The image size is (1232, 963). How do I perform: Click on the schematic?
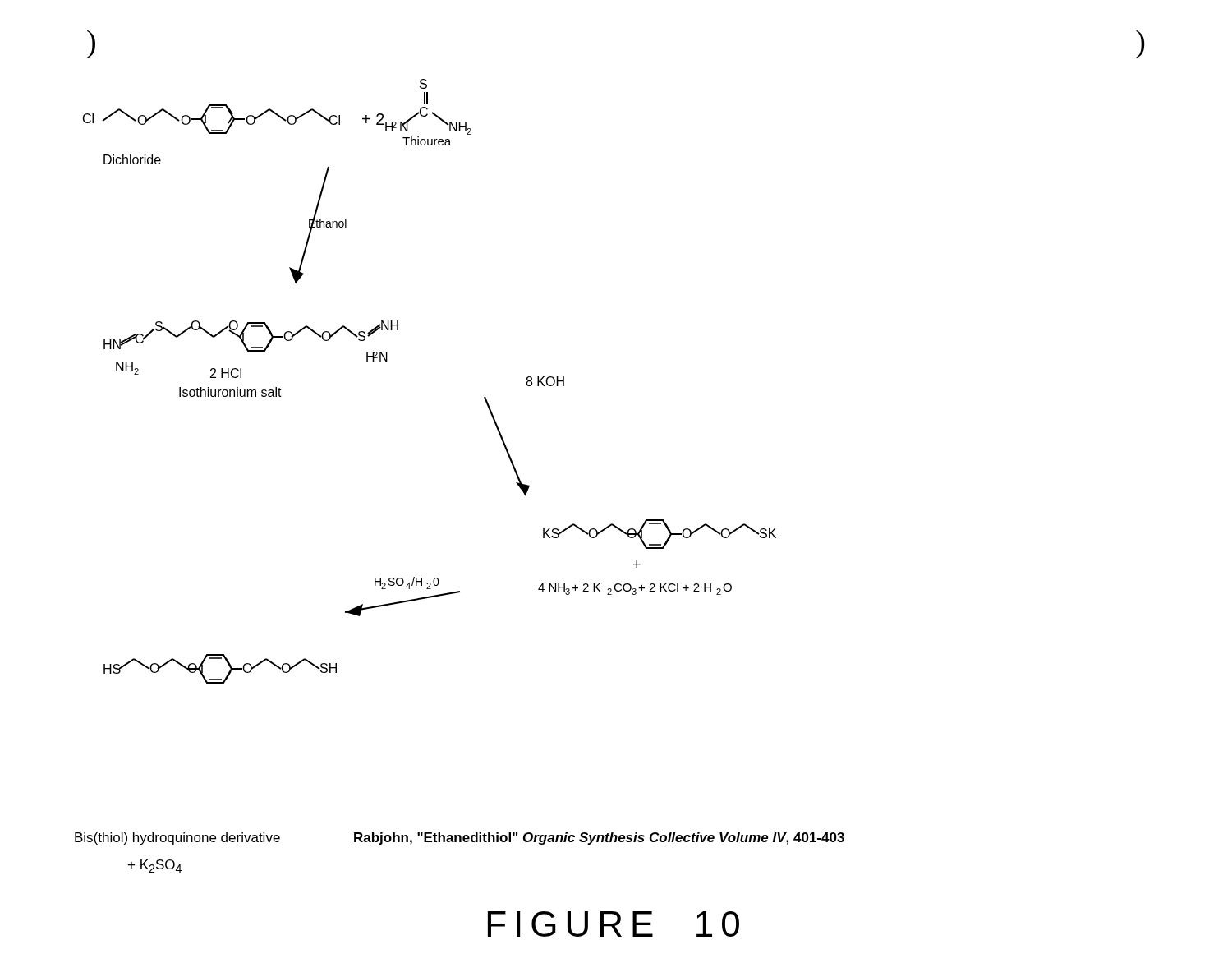click(620, 403)
